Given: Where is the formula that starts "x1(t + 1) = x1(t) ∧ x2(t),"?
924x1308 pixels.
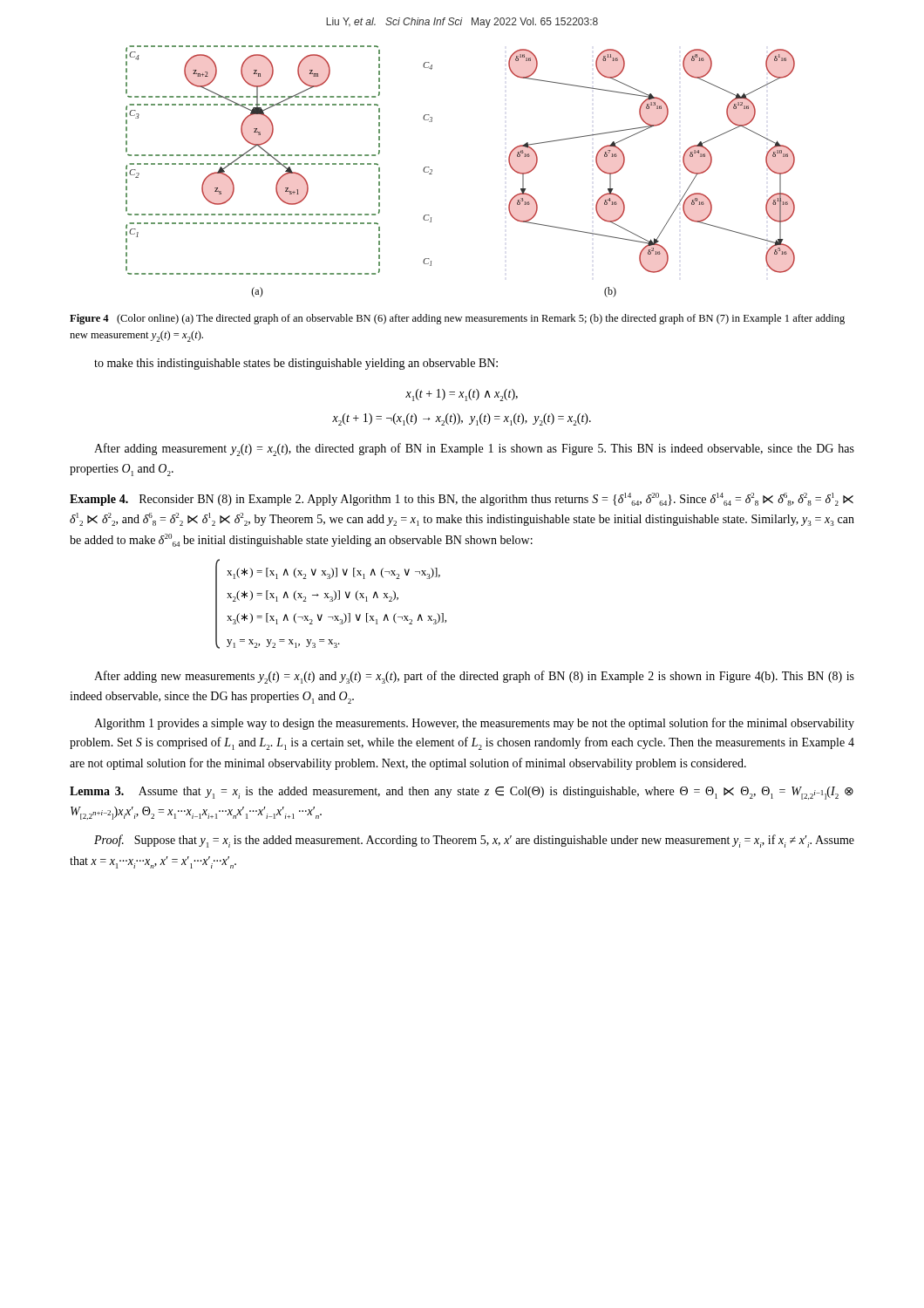Looking at the screenshot, I should pos(462,407).
